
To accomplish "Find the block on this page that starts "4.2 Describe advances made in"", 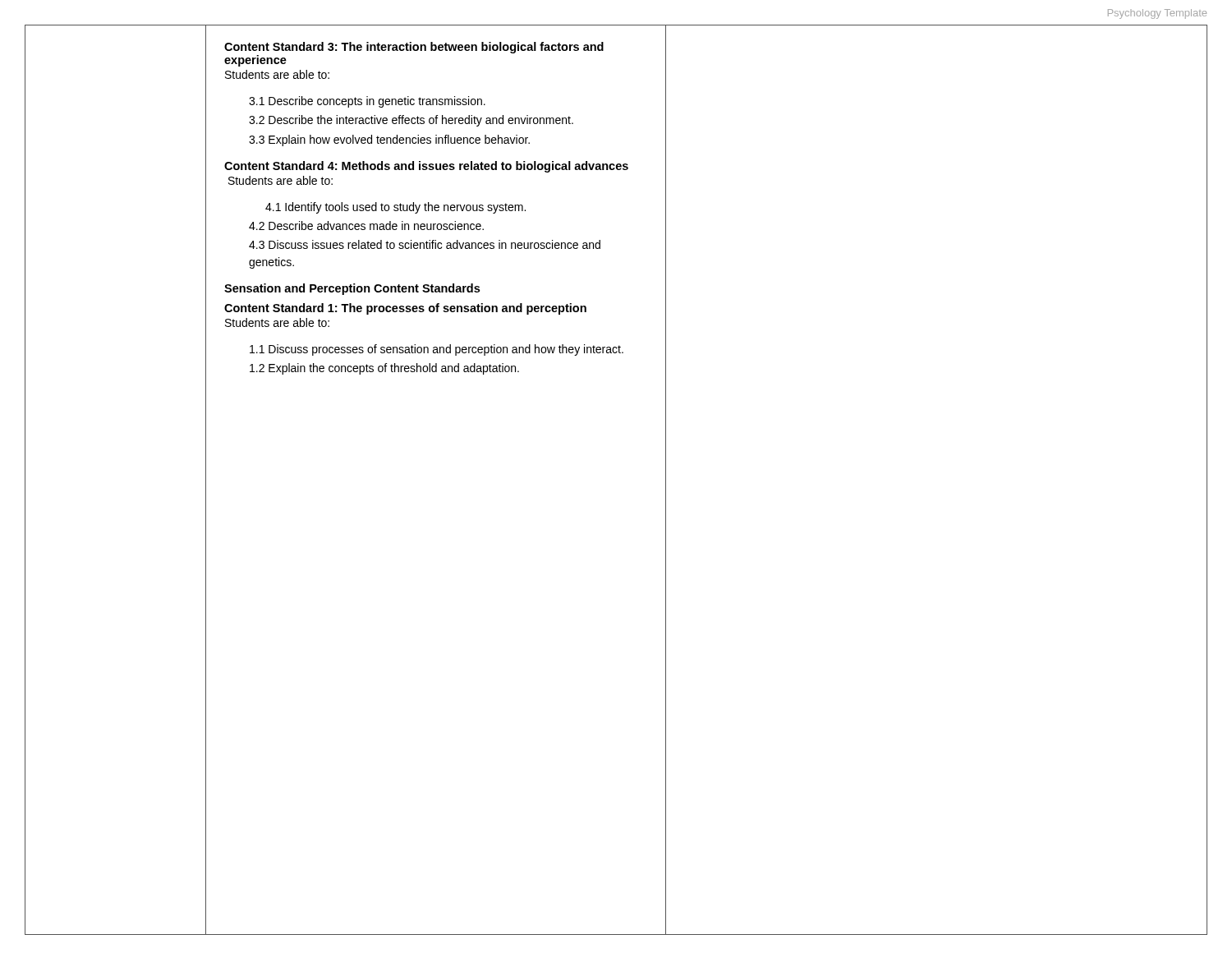I will point(367,226).
